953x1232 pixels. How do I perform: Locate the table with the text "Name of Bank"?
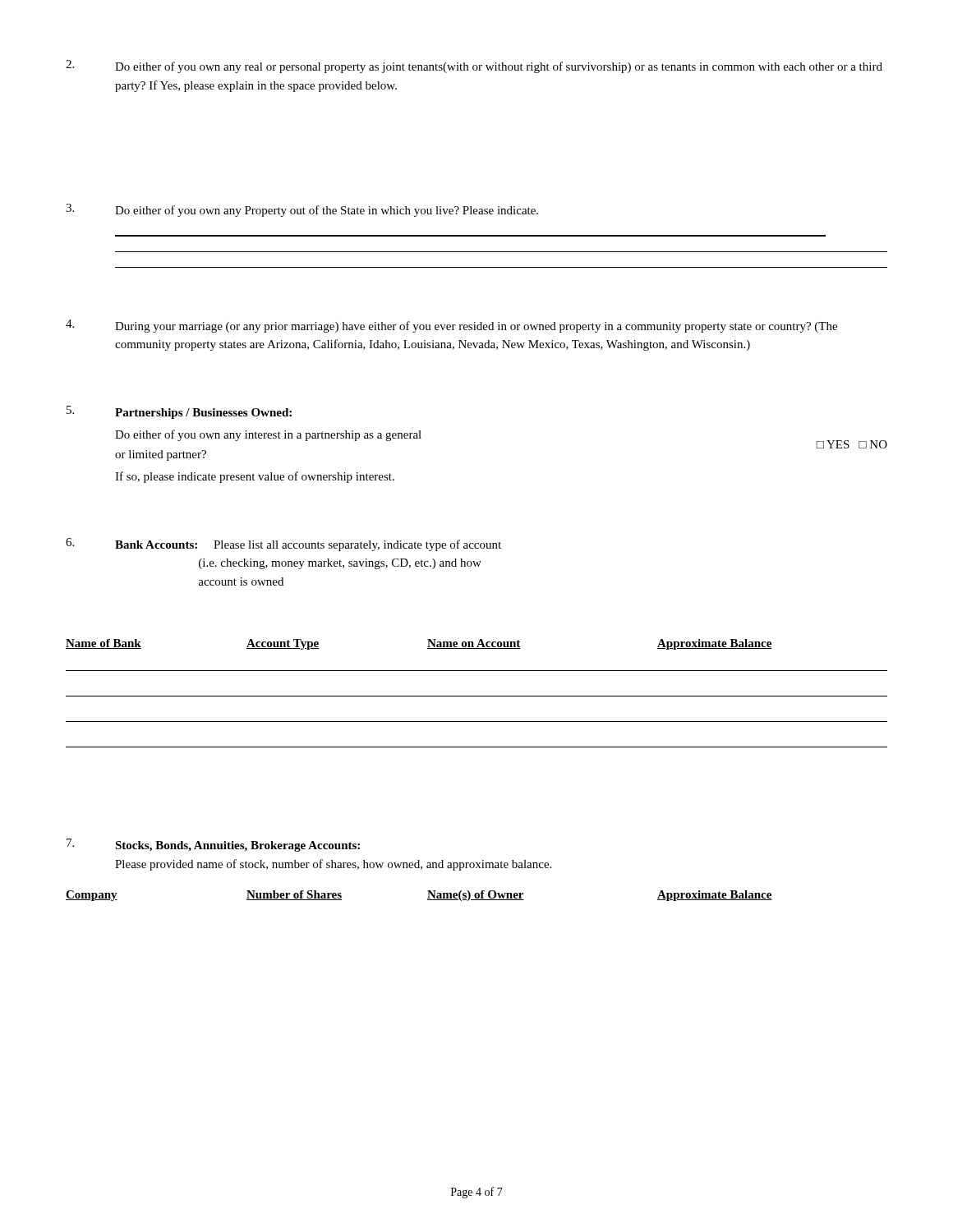[476, 692]
